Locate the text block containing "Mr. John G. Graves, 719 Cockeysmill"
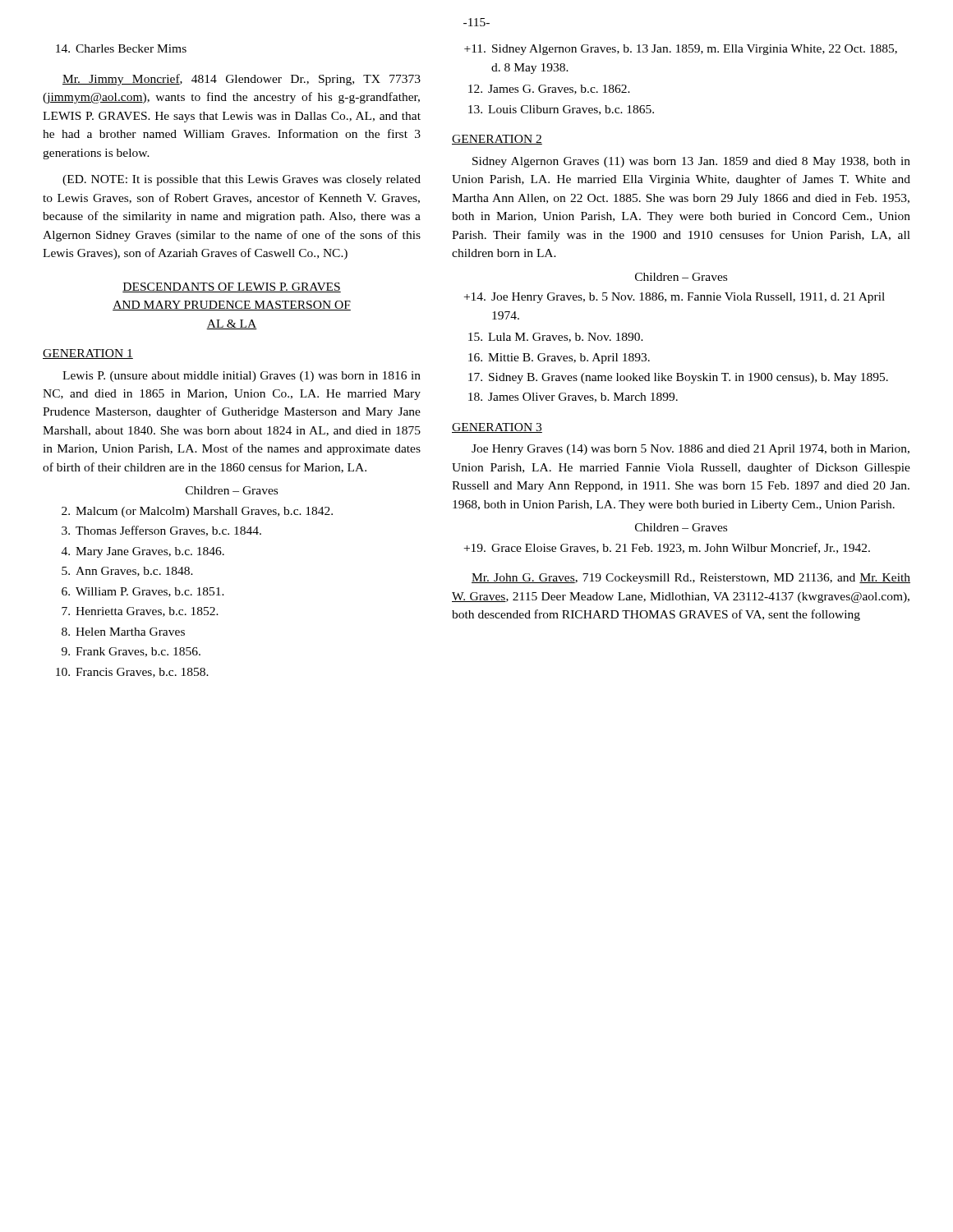This screenshot has height=1232, width=953. (x=681, y=596)
